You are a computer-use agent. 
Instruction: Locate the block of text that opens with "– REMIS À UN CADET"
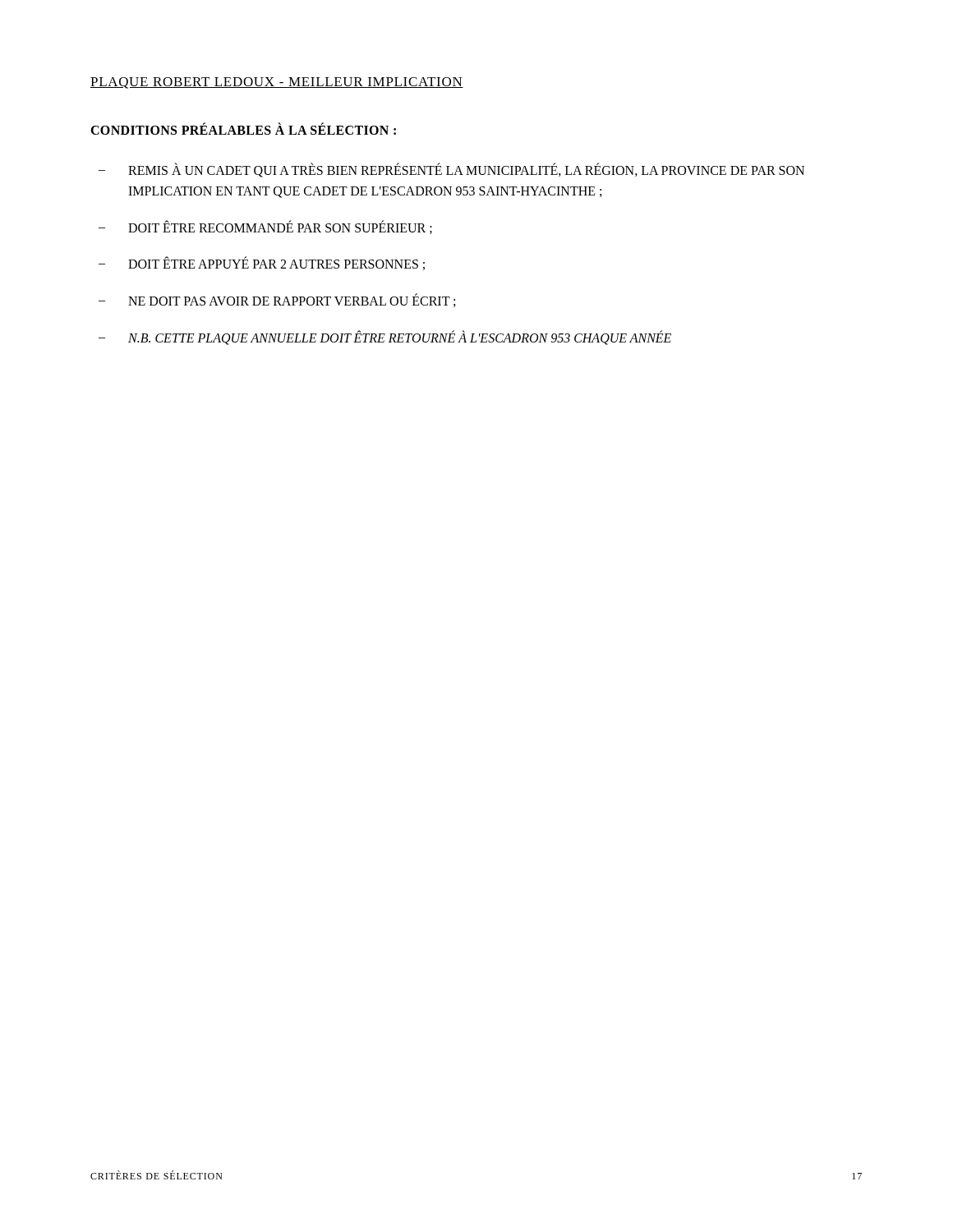coord(481,181)
